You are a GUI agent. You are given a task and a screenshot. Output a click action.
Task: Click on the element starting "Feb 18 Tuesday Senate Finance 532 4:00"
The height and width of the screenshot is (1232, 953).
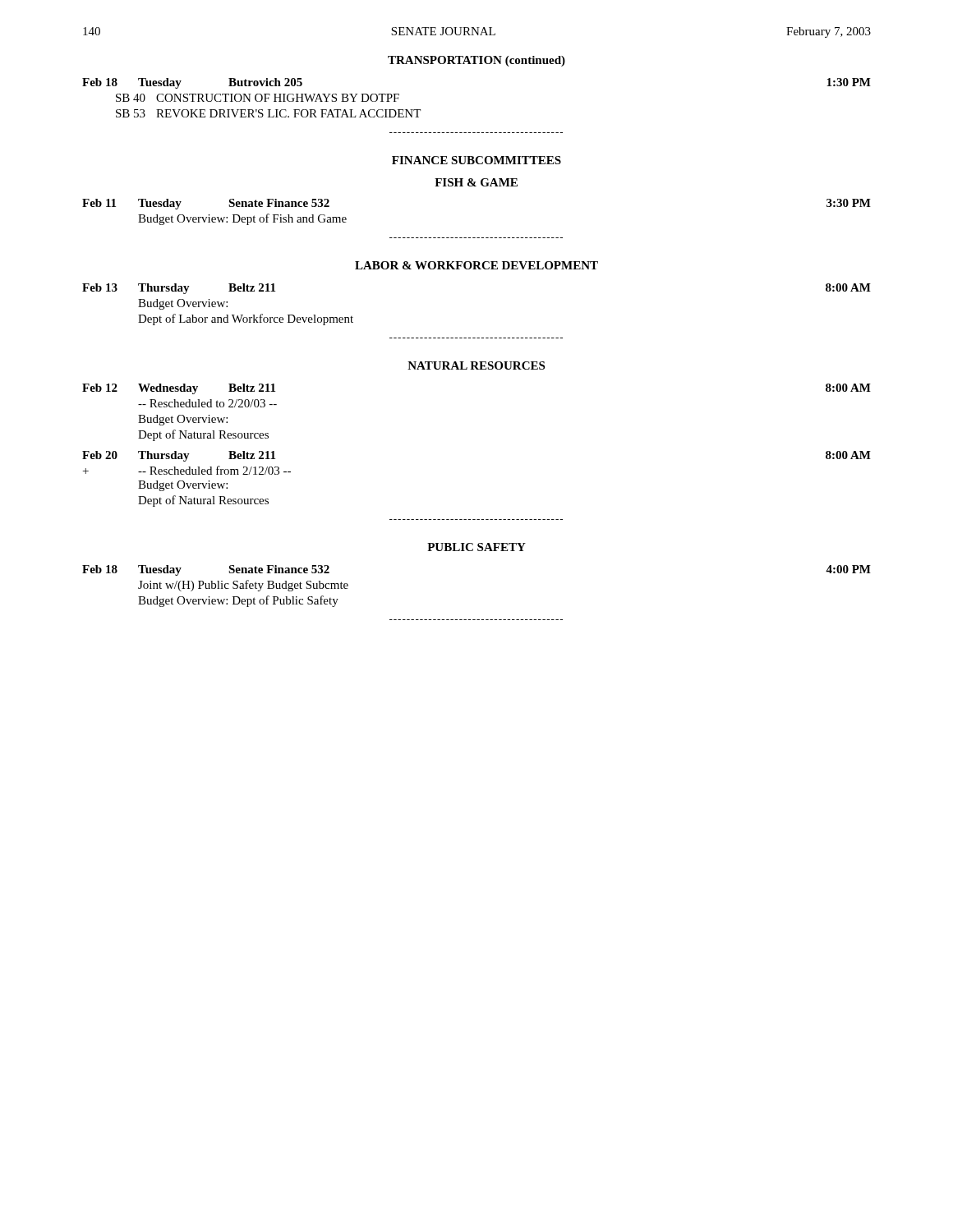(x=92, y=570)
